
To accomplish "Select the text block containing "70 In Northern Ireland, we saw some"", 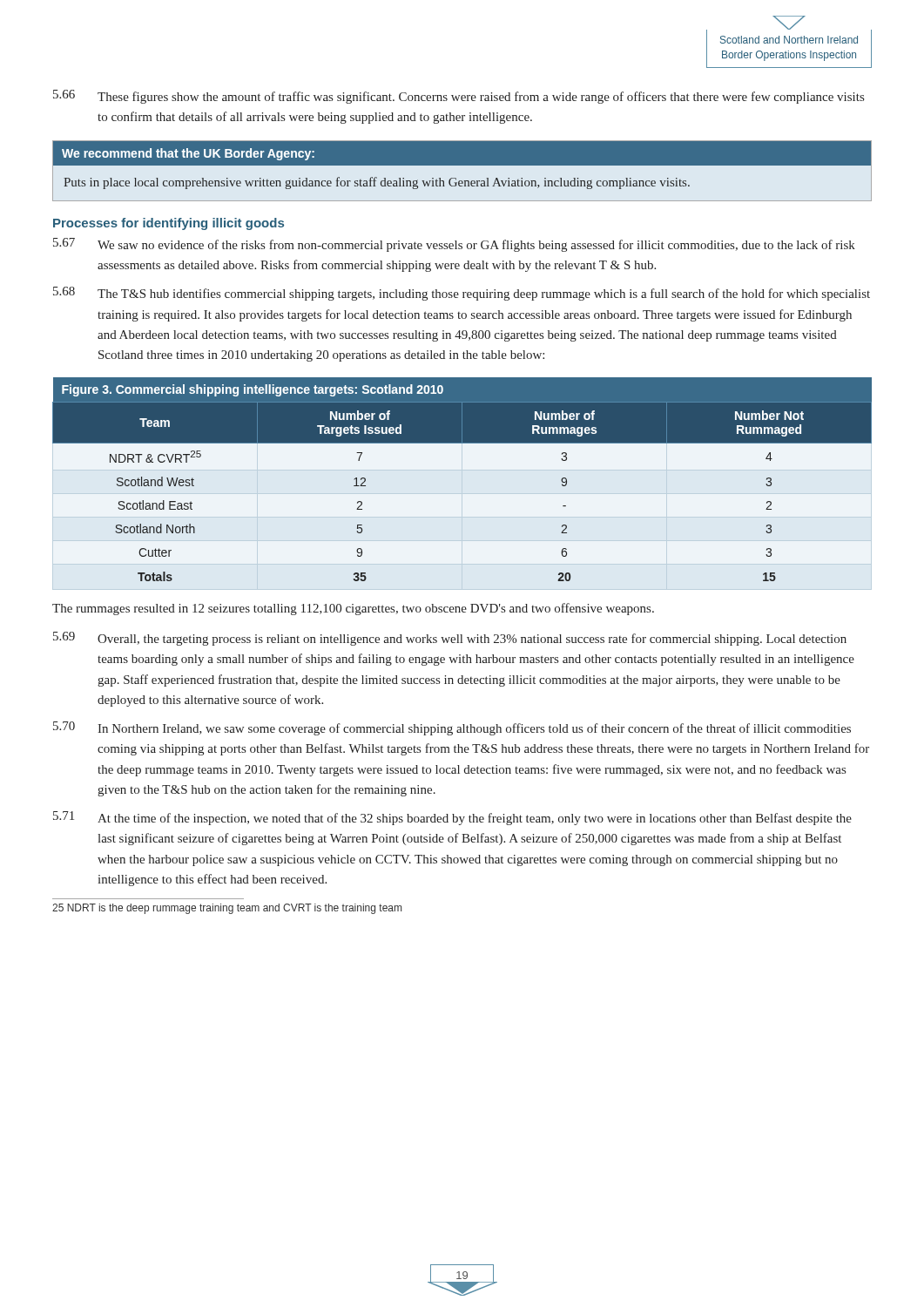I will coord(462,759).
